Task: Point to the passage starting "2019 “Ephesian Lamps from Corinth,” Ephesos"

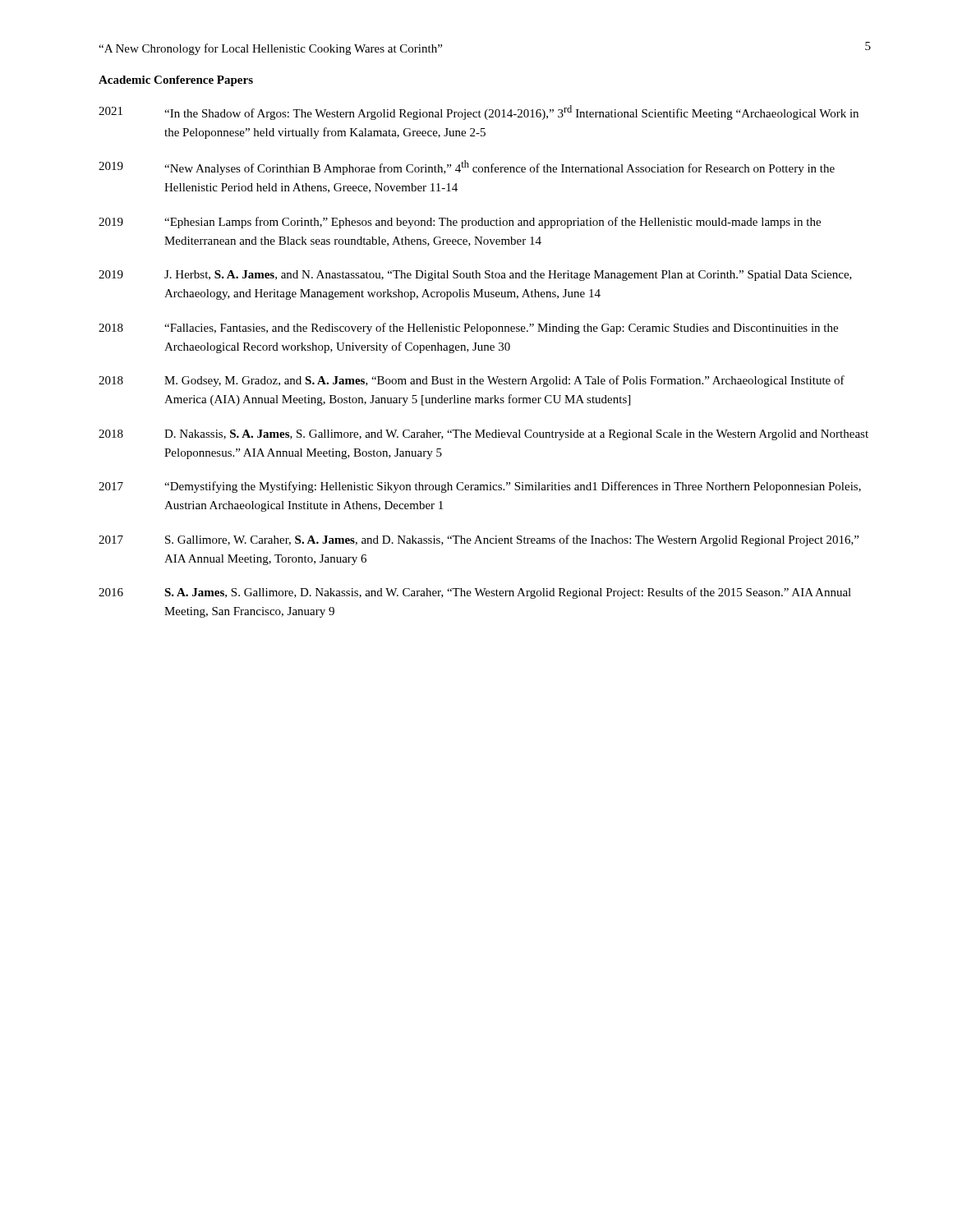Action: (x=485, y=231)
